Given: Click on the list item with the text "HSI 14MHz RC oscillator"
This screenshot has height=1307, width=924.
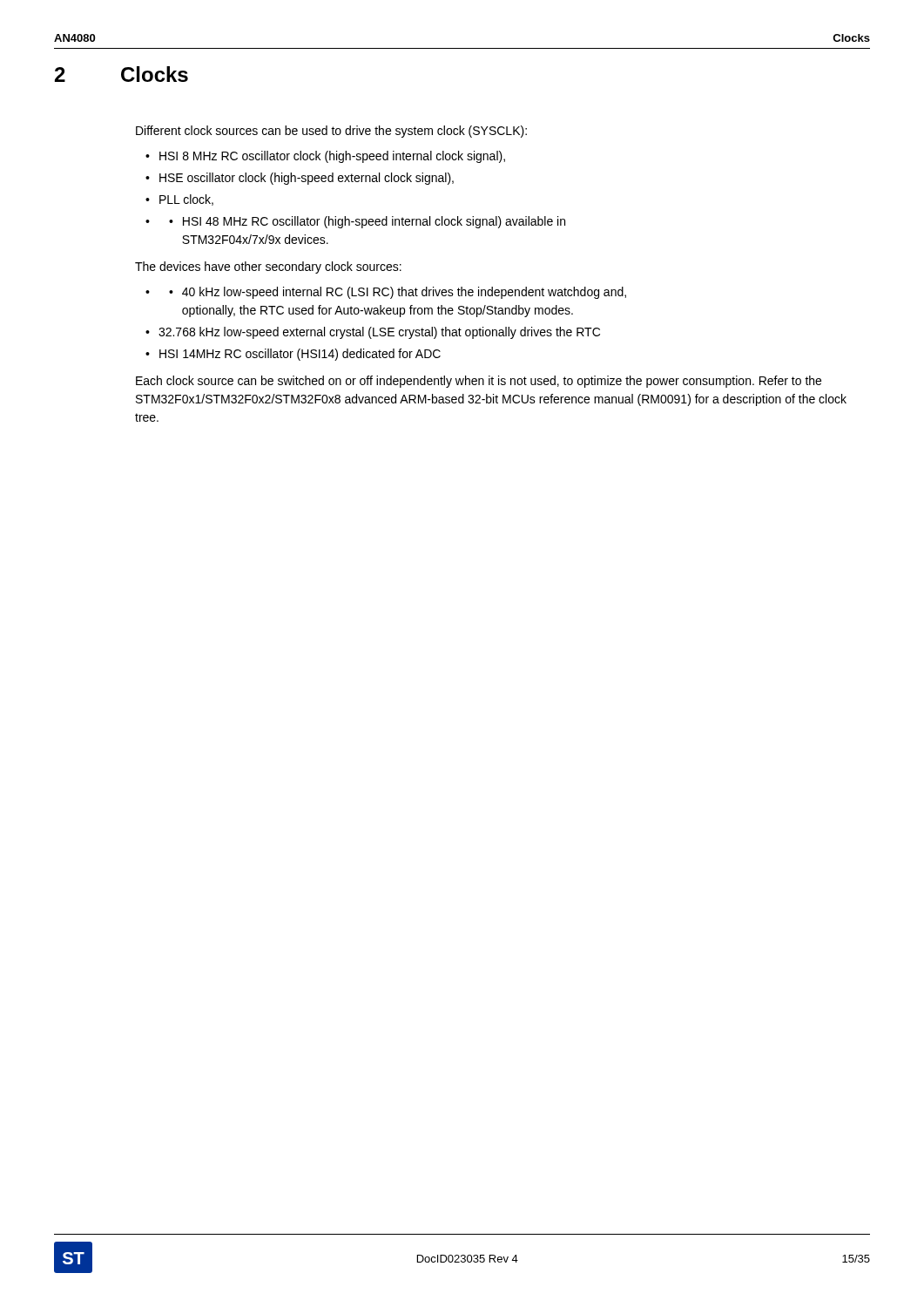Looking at the screenshot, I should (300, 354).
